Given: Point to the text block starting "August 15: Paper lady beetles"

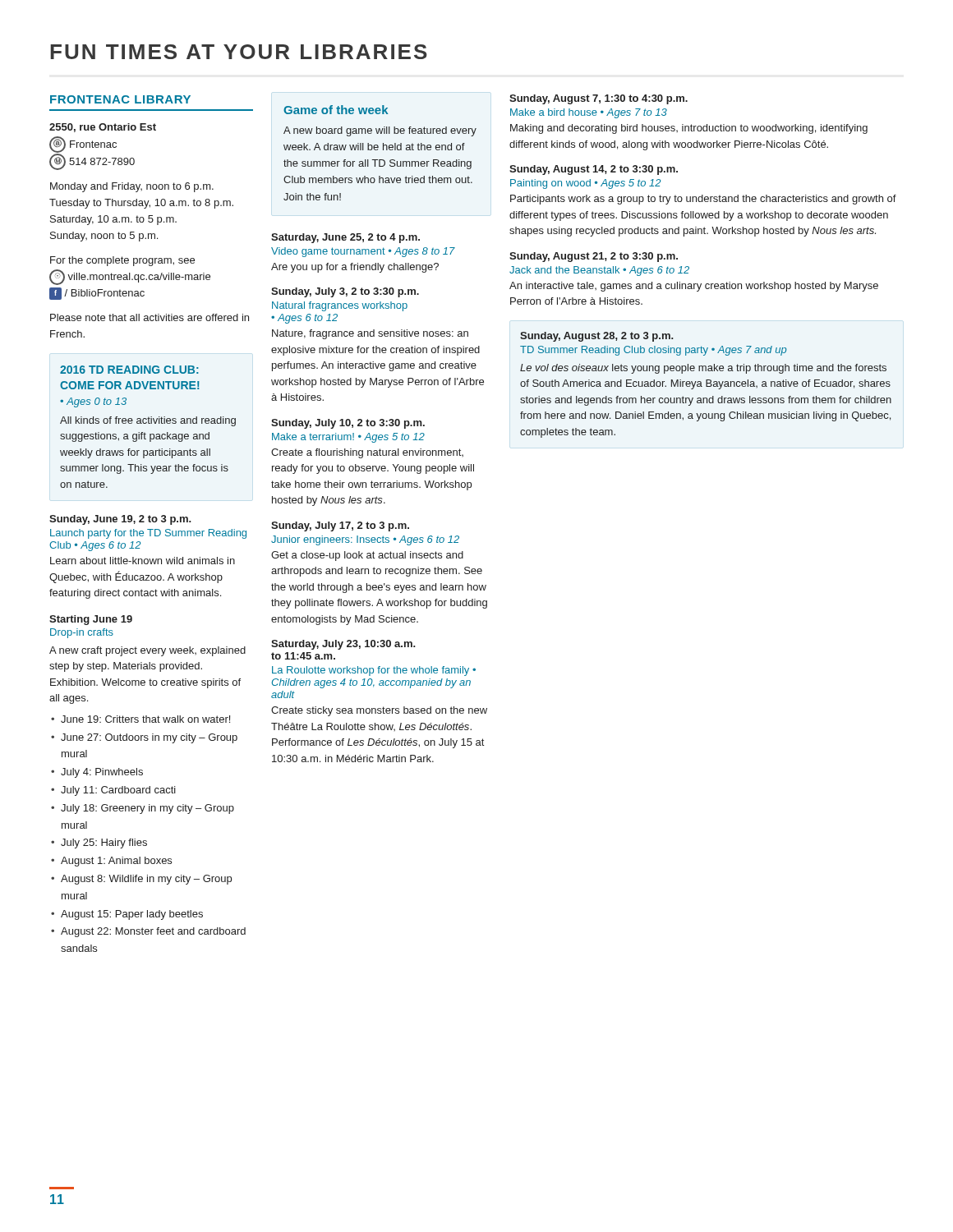Looking at the screenshot, I should tap(151, 914).
